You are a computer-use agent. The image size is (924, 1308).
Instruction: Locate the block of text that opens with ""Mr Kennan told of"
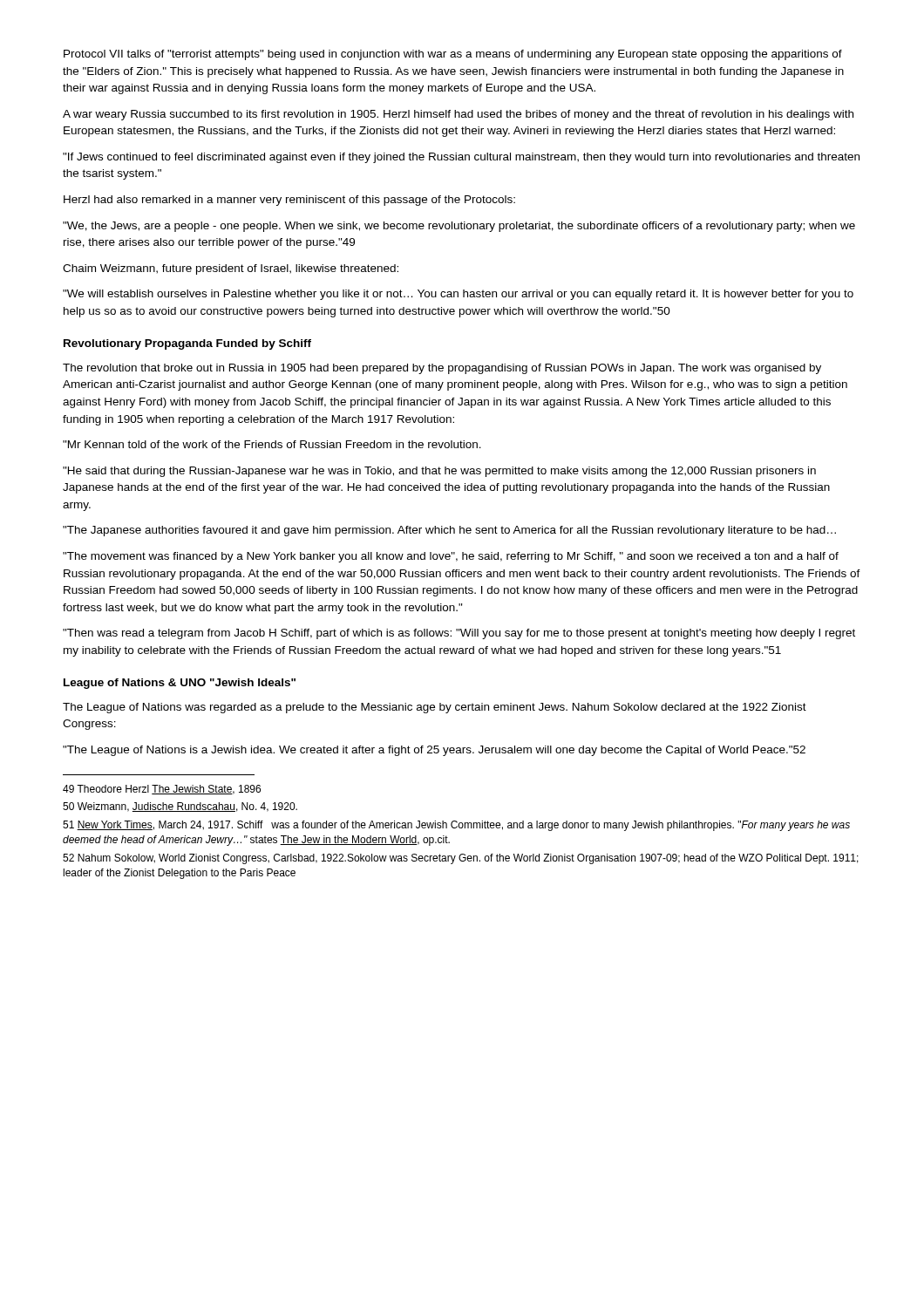pyautogui.click(x=462, y=445)
